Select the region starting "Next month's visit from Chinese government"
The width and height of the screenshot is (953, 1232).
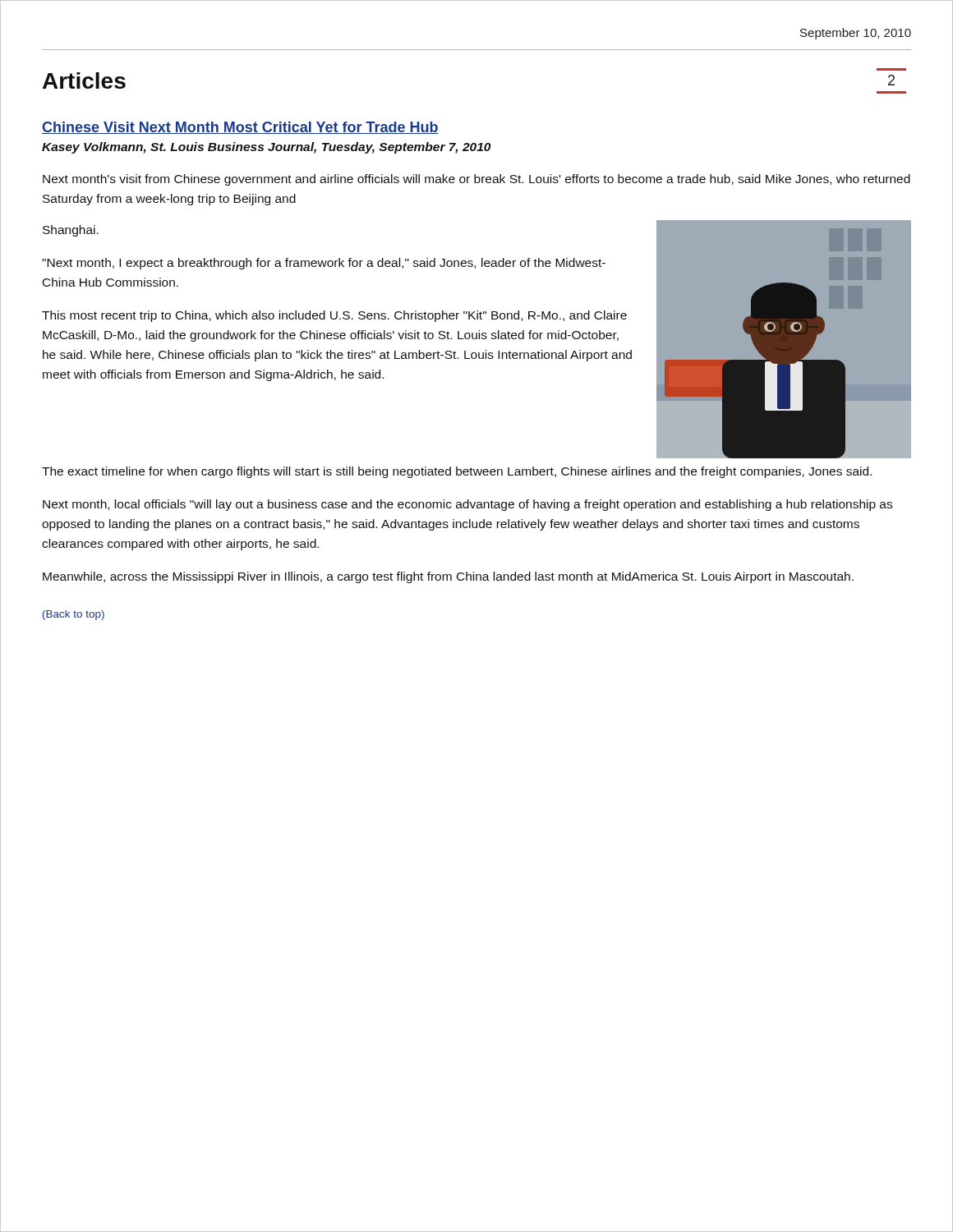click(476, 189)
